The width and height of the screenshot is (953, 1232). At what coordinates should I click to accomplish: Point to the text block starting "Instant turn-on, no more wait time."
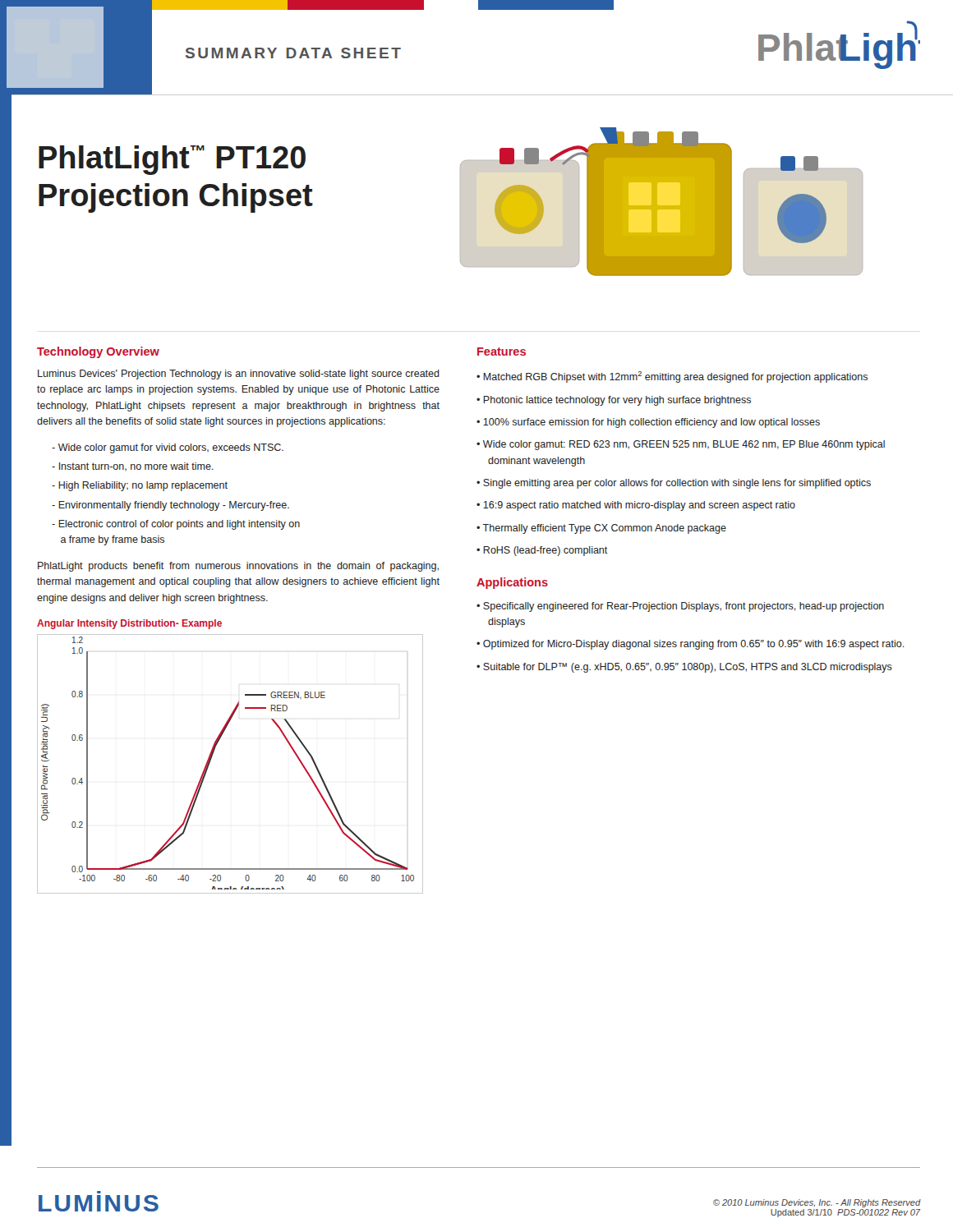pyautogui.click(x=133, y=466)
